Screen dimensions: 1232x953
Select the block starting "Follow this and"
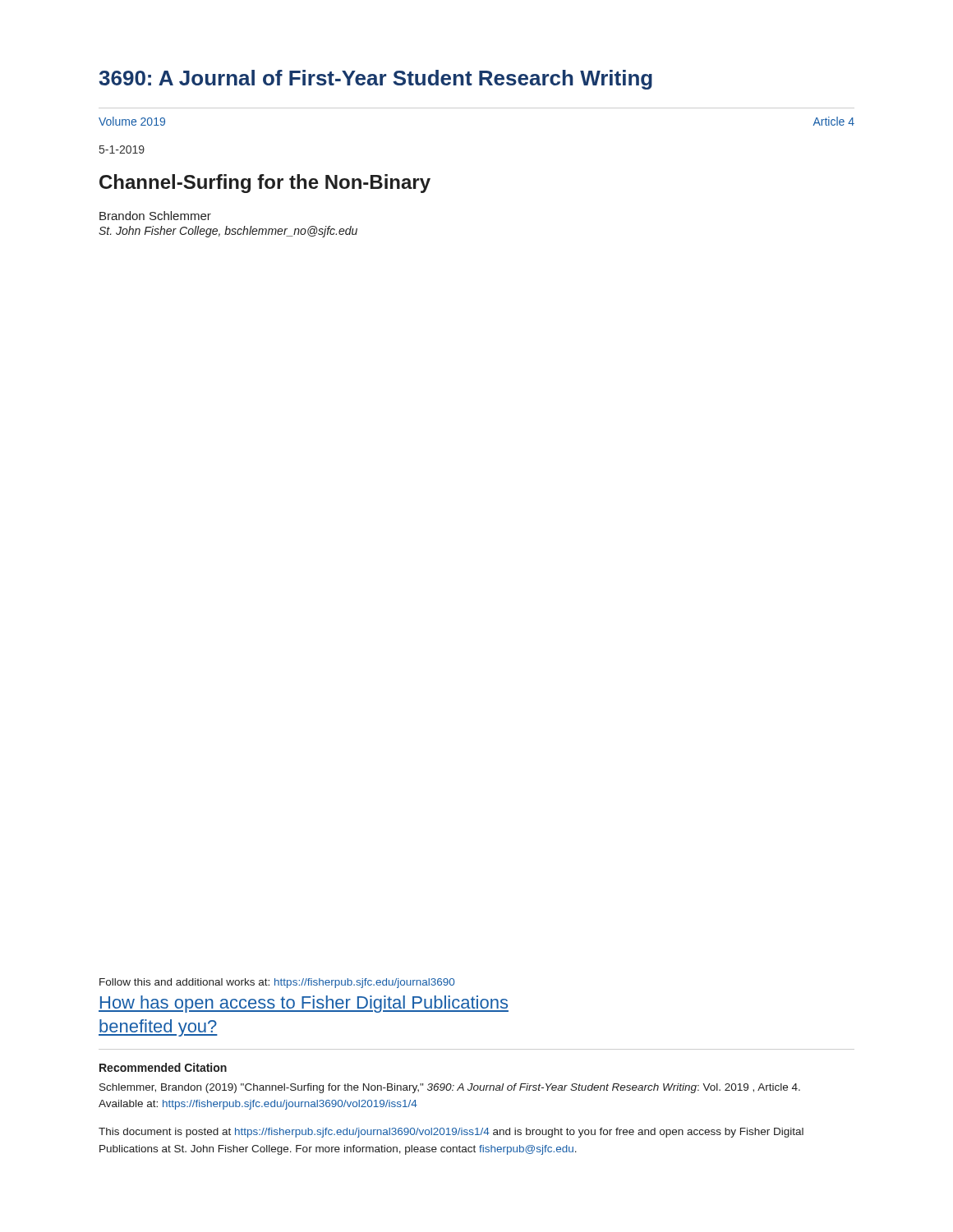click(x=476, y=1007)
